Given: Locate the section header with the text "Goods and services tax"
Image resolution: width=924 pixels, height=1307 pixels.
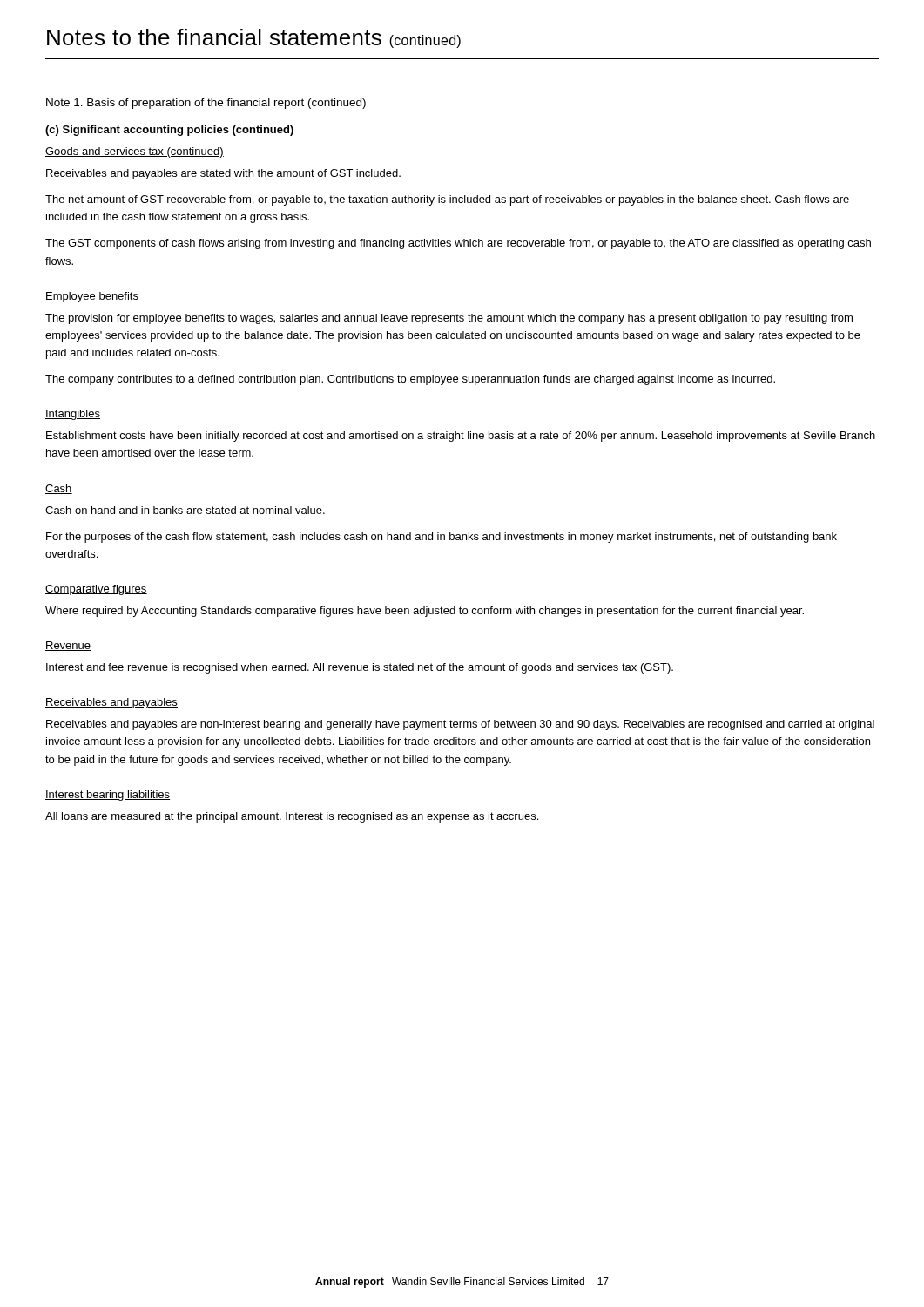Looking at the screenshot, I should [x=134, y=151].
